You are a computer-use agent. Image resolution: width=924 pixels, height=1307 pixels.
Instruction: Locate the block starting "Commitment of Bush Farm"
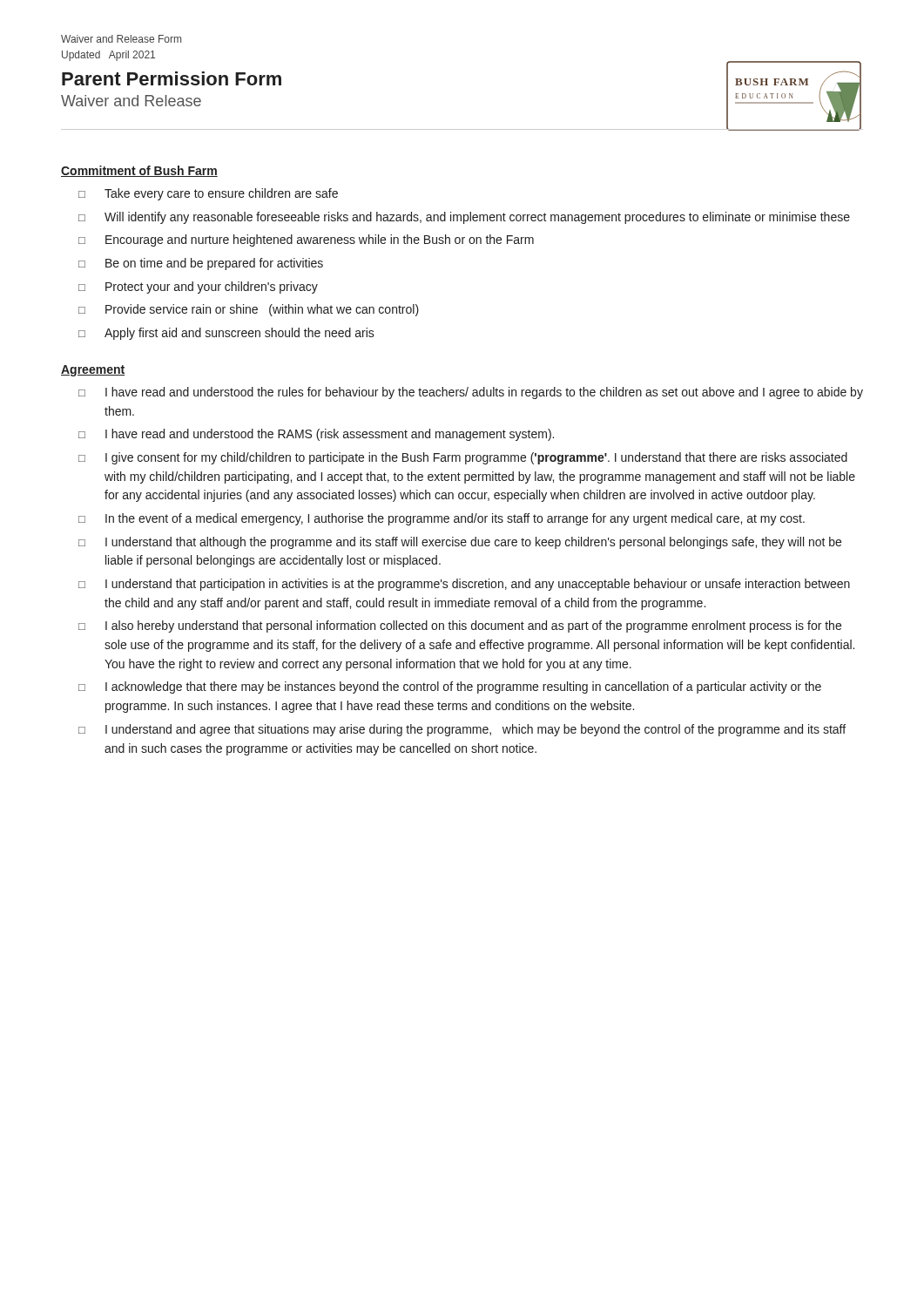(139, 171)
